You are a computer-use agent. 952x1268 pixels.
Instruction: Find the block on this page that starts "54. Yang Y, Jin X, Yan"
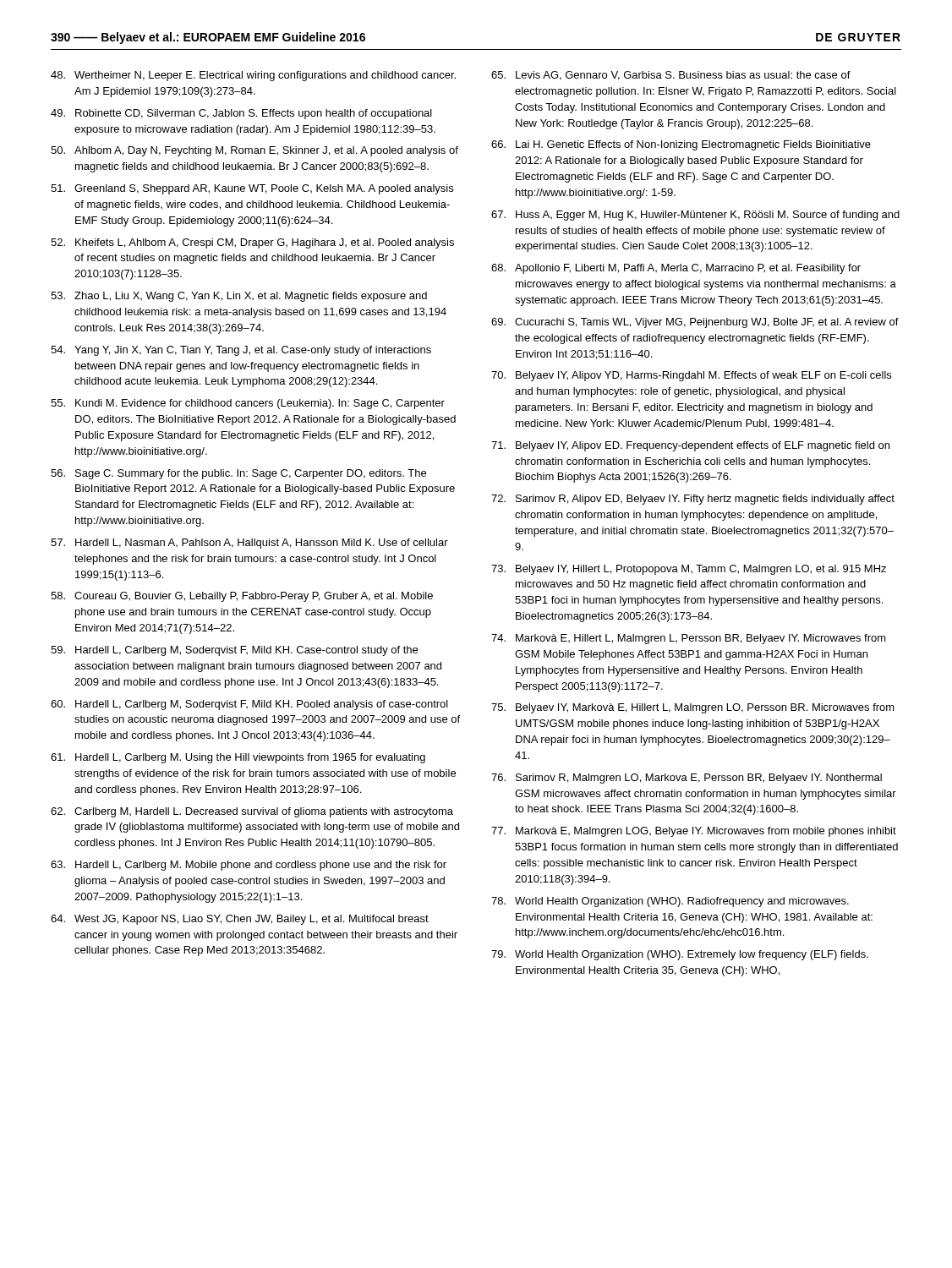pyautogui.click(x=256, y=366)
